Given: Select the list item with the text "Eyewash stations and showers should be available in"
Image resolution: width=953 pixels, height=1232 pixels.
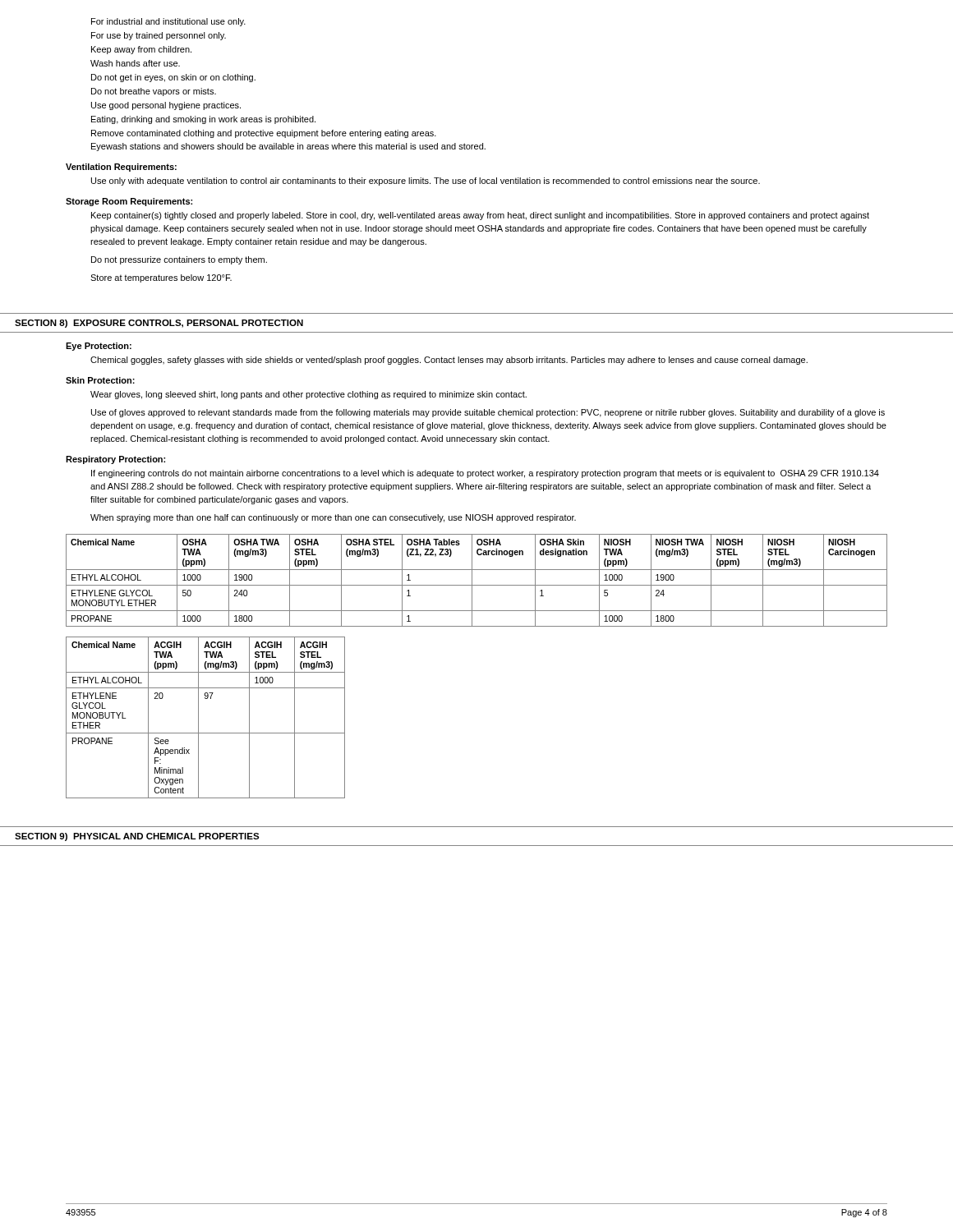Looking at the screenshot, I should (x=288, y=147).
